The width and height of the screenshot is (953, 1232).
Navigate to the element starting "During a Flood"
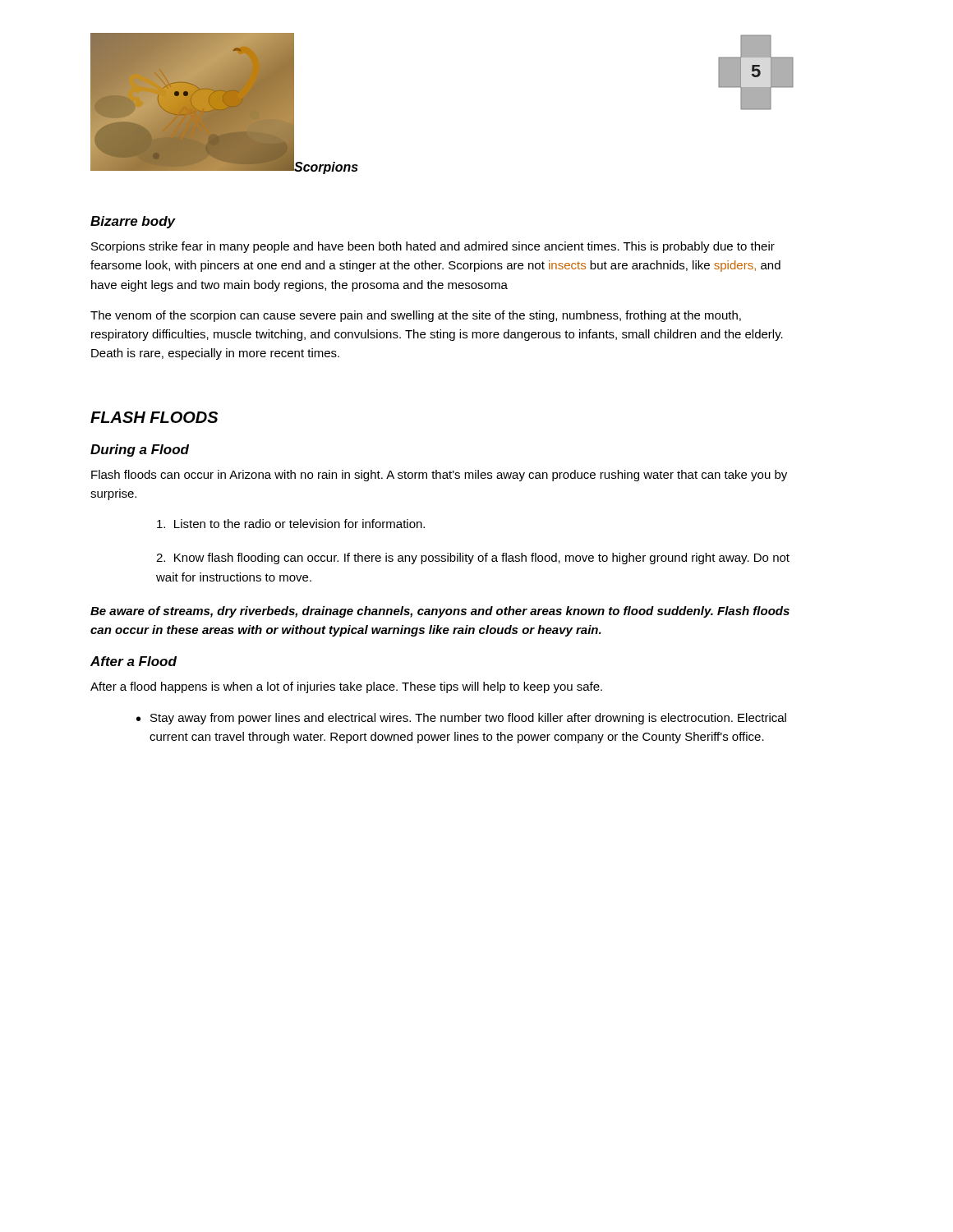point(140,449)
